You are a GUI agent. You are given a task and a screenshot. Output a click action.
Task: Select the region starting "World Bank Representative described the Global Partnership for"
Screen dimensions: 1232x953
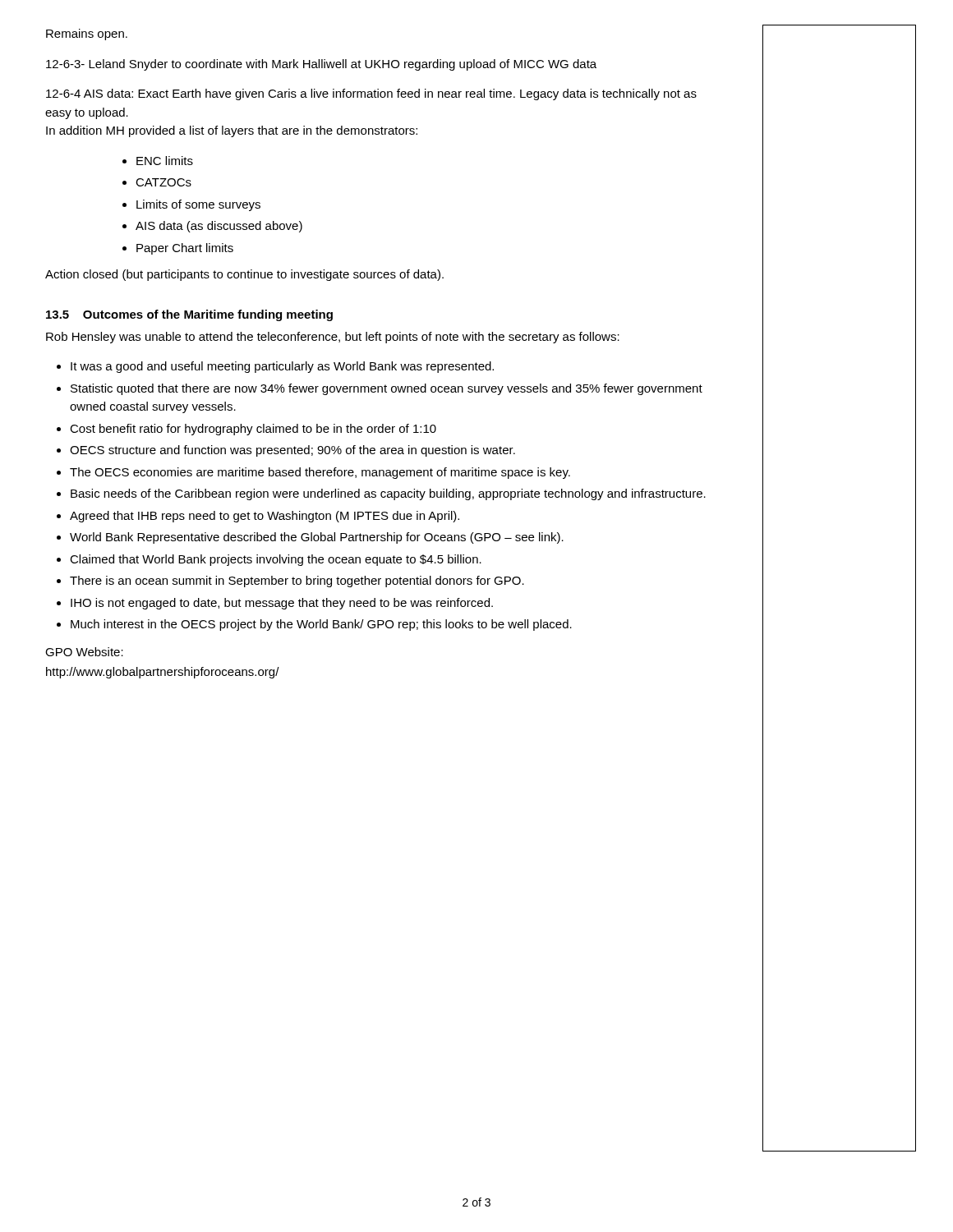click(x=317, y=537)
